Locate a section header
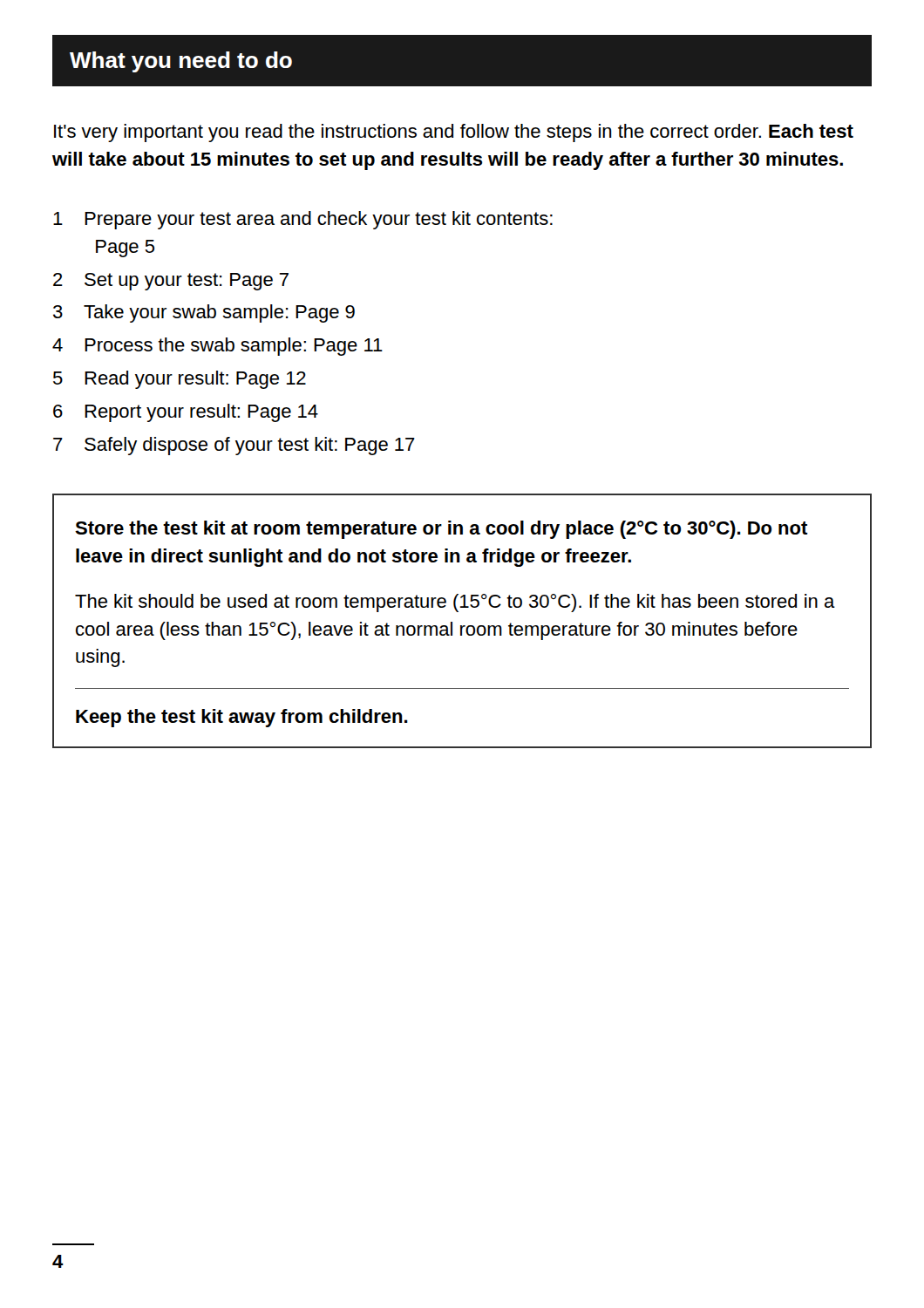Screen dimensions: 1308x924 pyautogui.click(x=462, y=61)
